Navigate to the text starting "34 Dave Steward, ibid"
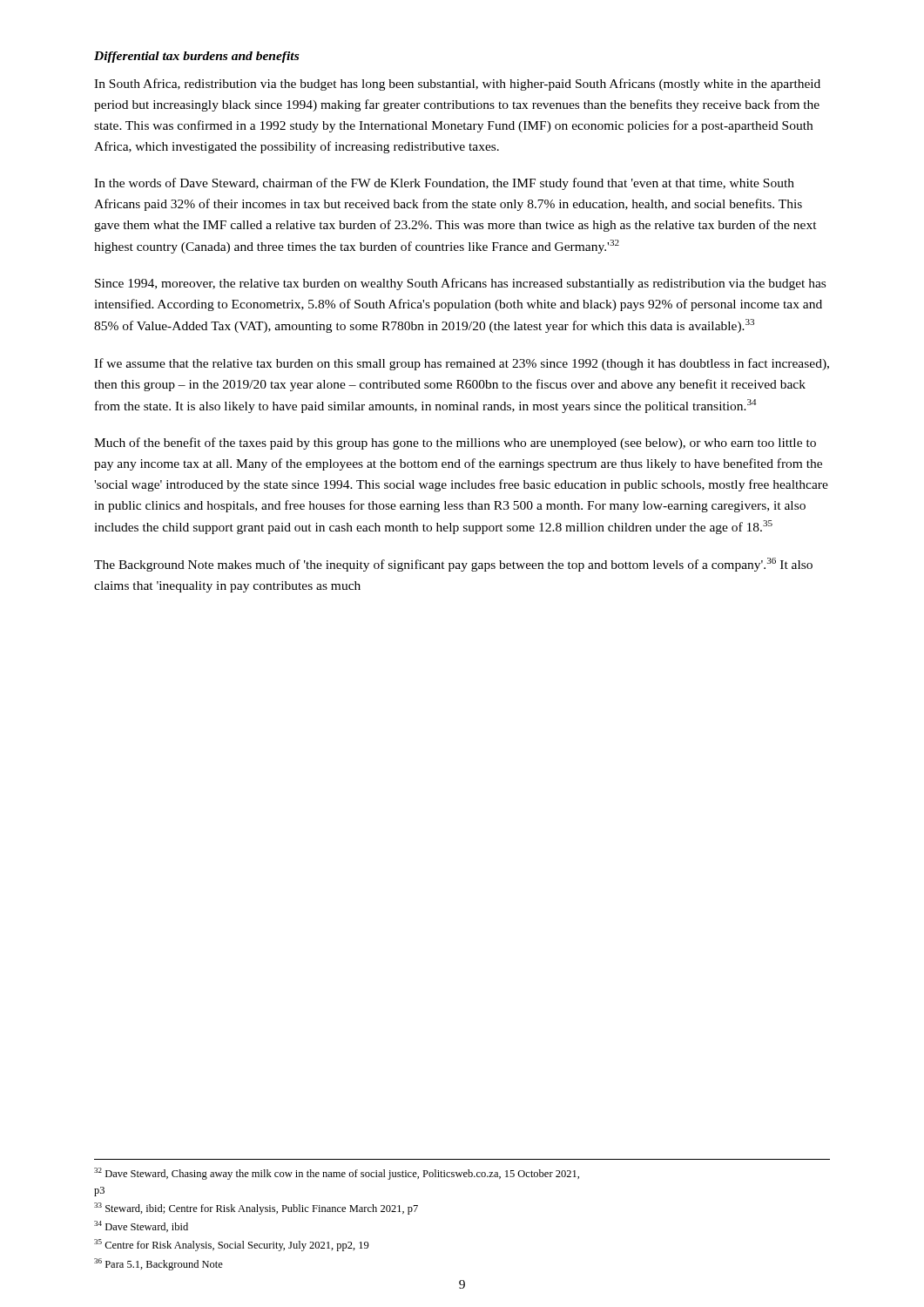 (x=141, y=1226)
